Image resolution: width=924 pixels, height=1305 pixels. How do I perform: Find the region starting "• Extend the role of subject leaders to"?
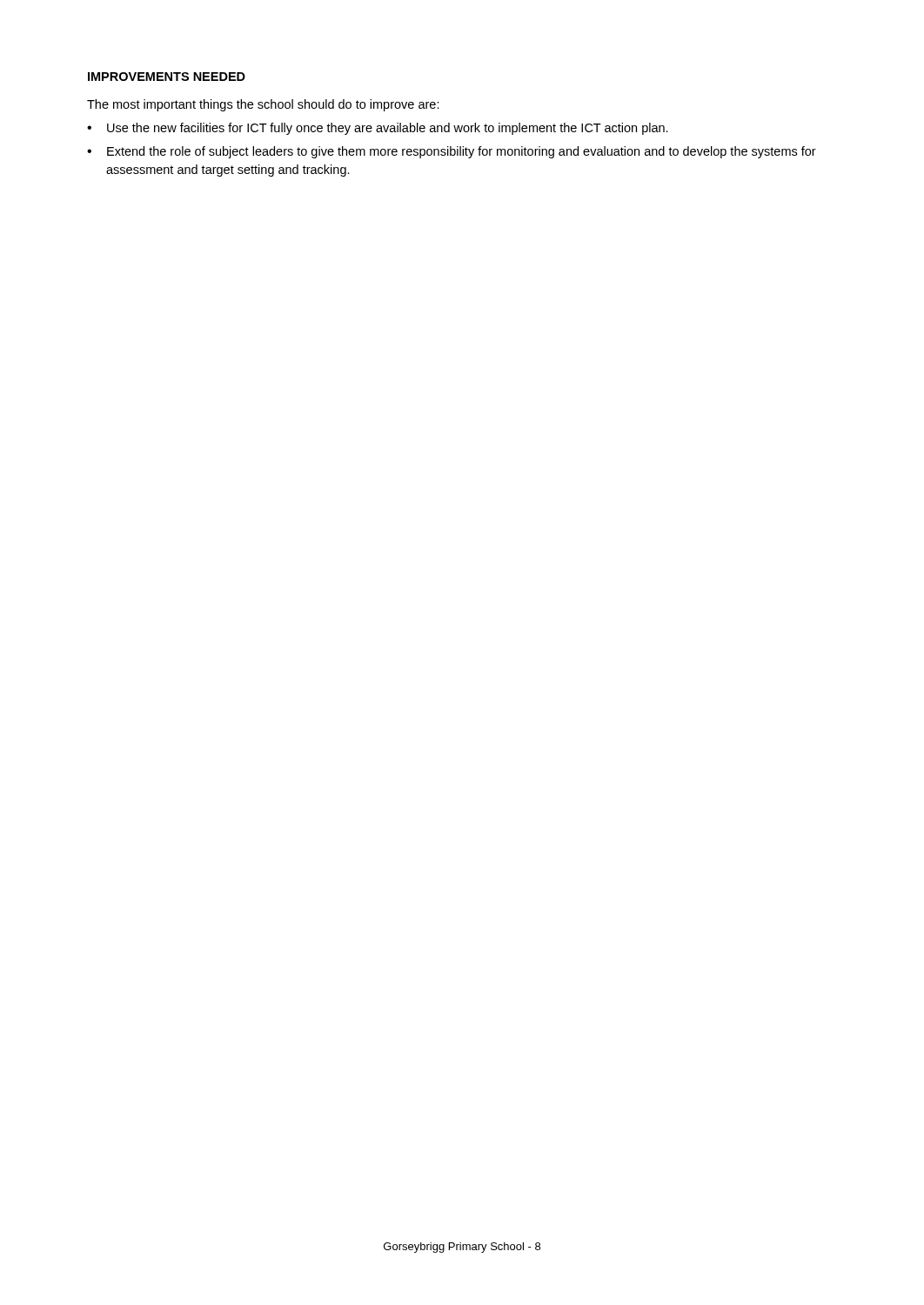pos(462,161)
